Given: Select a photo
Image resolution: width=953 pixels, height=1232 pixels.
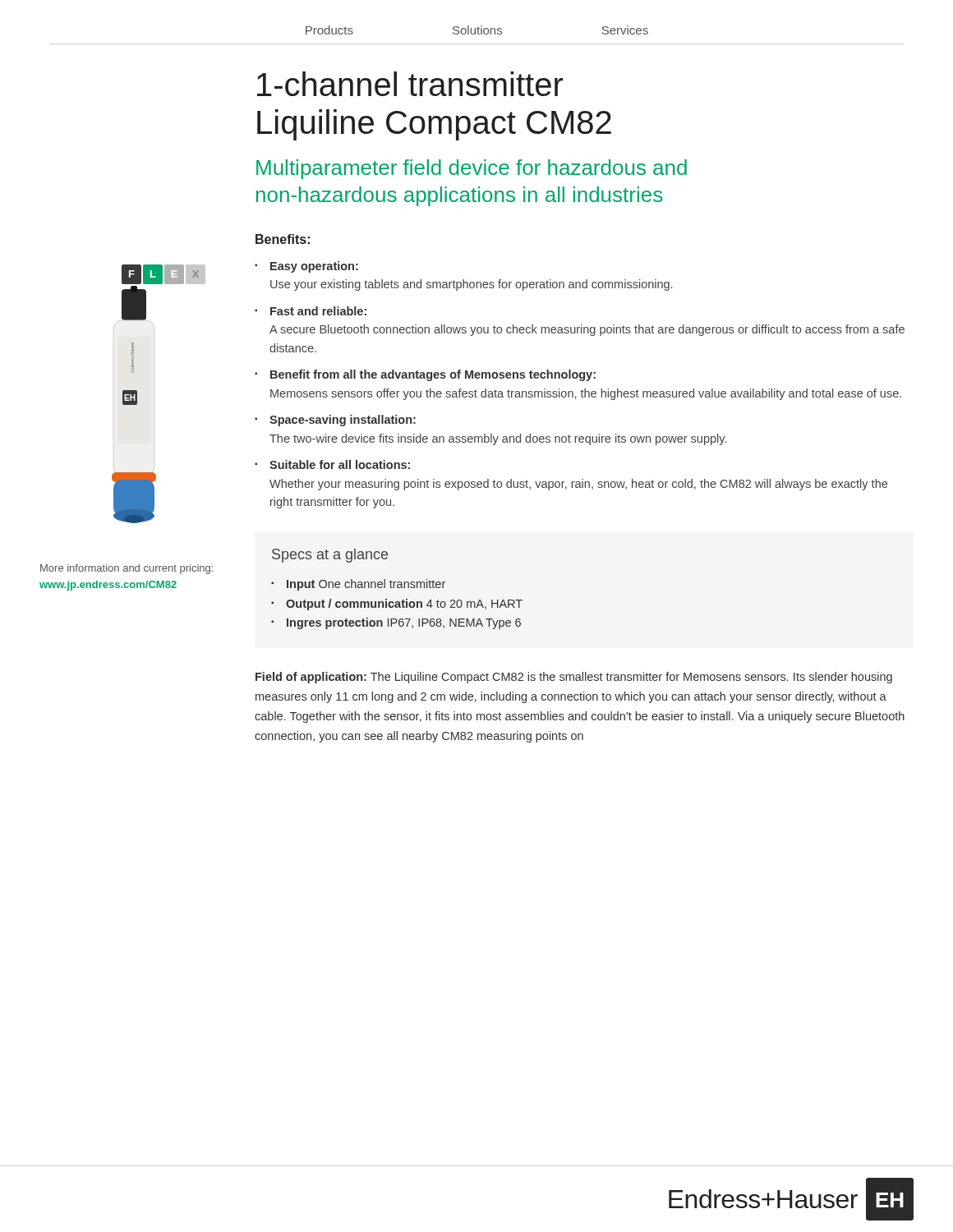Looking at the screenshot, I should [x=134, y=404].
